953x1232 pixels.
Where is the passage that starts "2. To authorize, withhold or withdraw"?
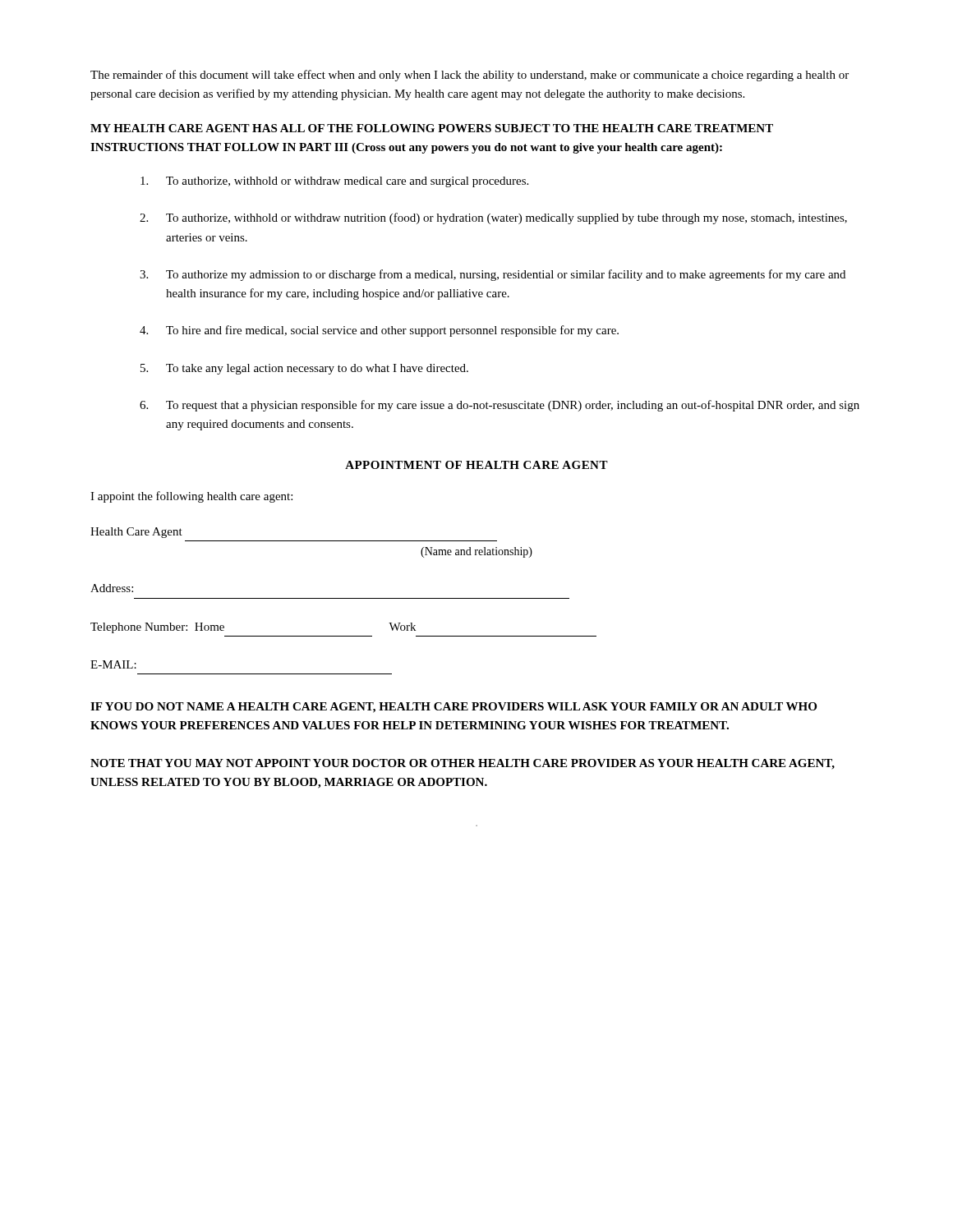(501, 228)
